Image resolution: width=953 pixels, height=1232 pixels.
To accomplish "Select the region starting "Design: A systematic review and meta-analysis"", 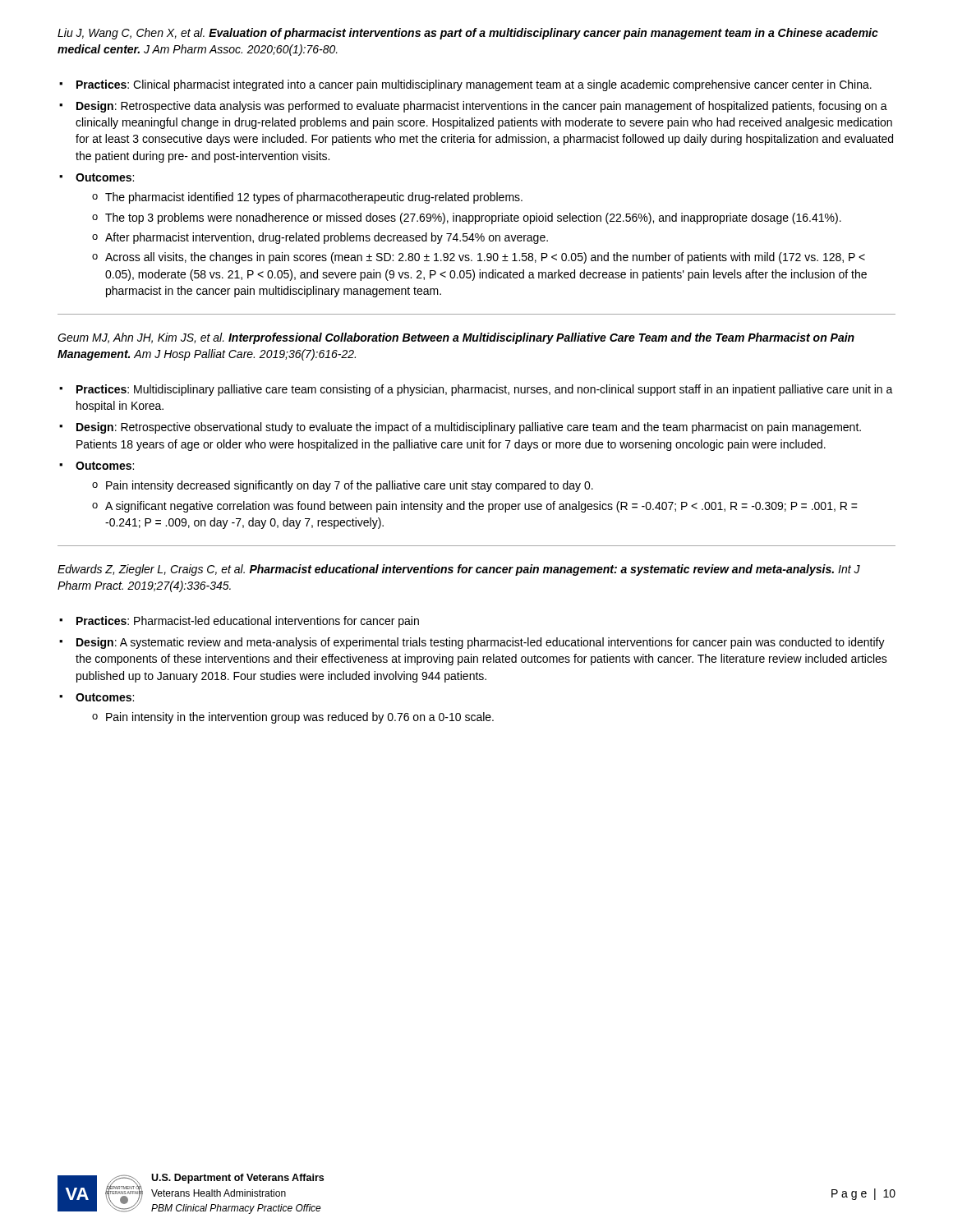I will (x=481, y=659).
